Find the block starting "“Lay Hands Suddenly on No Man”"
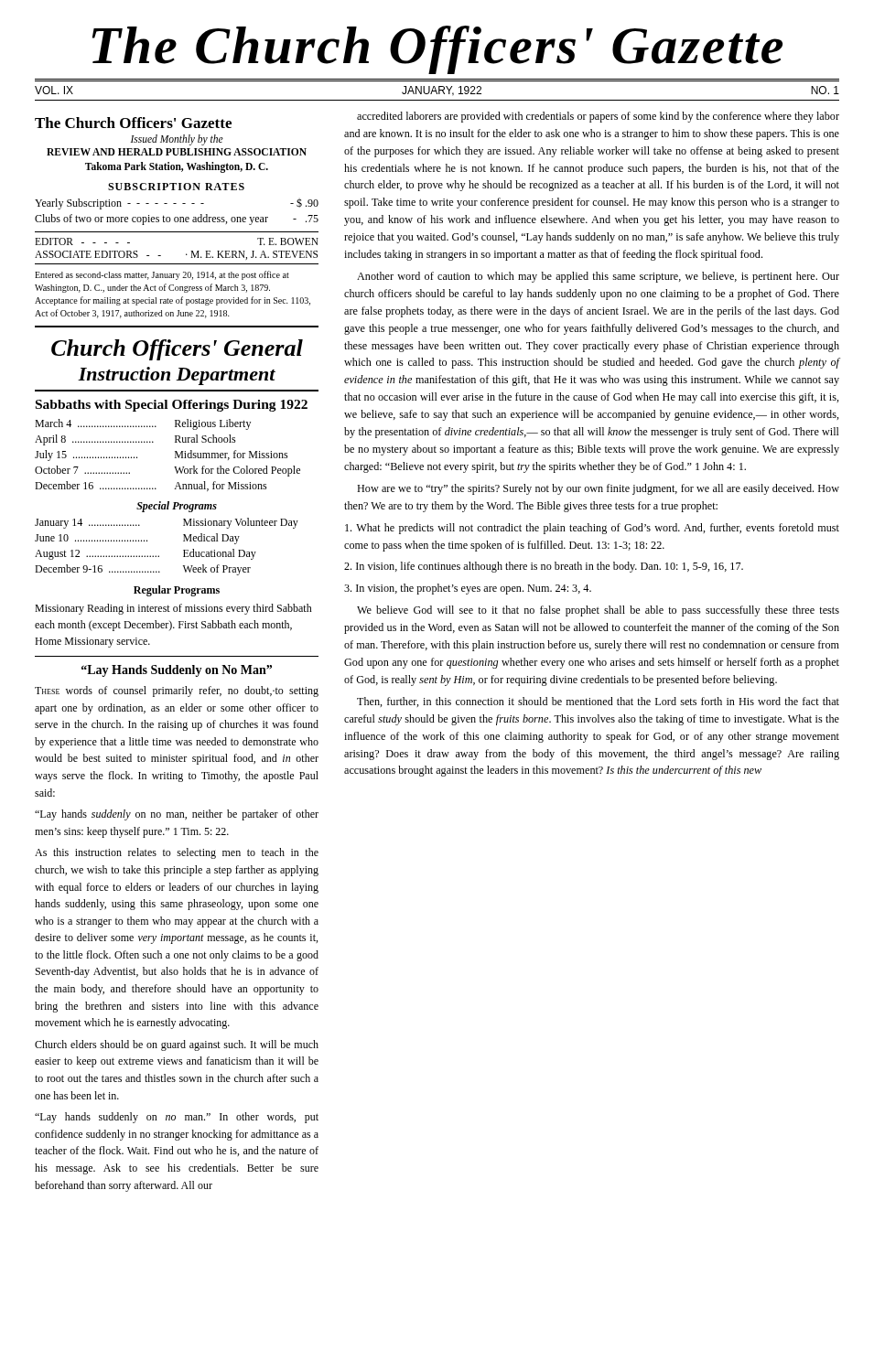Image resolution: width=874 pixels, height=1372 pixels. (177, 670)
